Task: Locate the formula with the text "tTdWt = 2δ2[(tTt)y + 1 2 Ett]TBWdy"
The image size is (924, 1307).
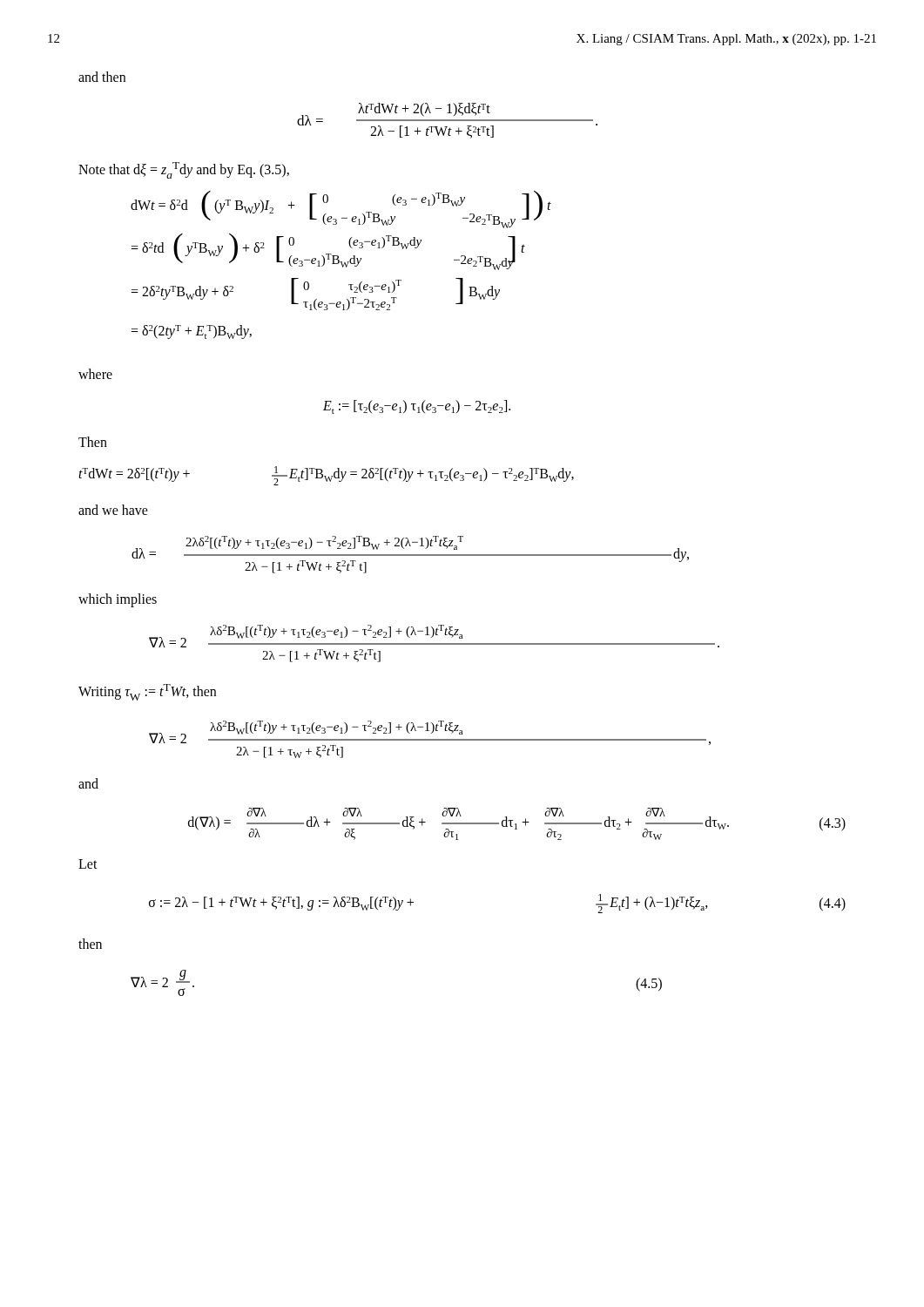Action: coord(453,475)
